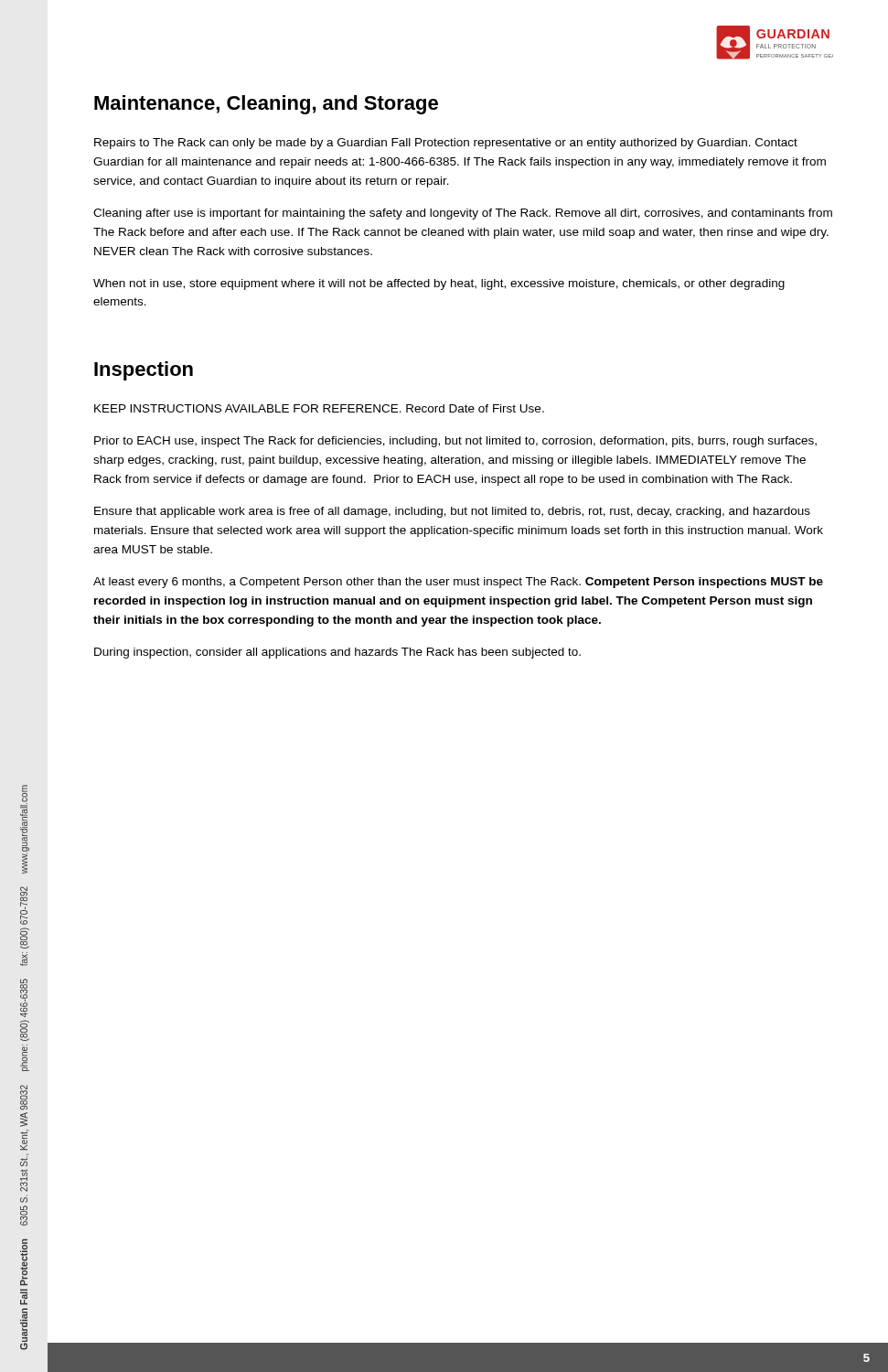Find the logo
Screen dimensions: 1372x888
(x=769, y=49)
